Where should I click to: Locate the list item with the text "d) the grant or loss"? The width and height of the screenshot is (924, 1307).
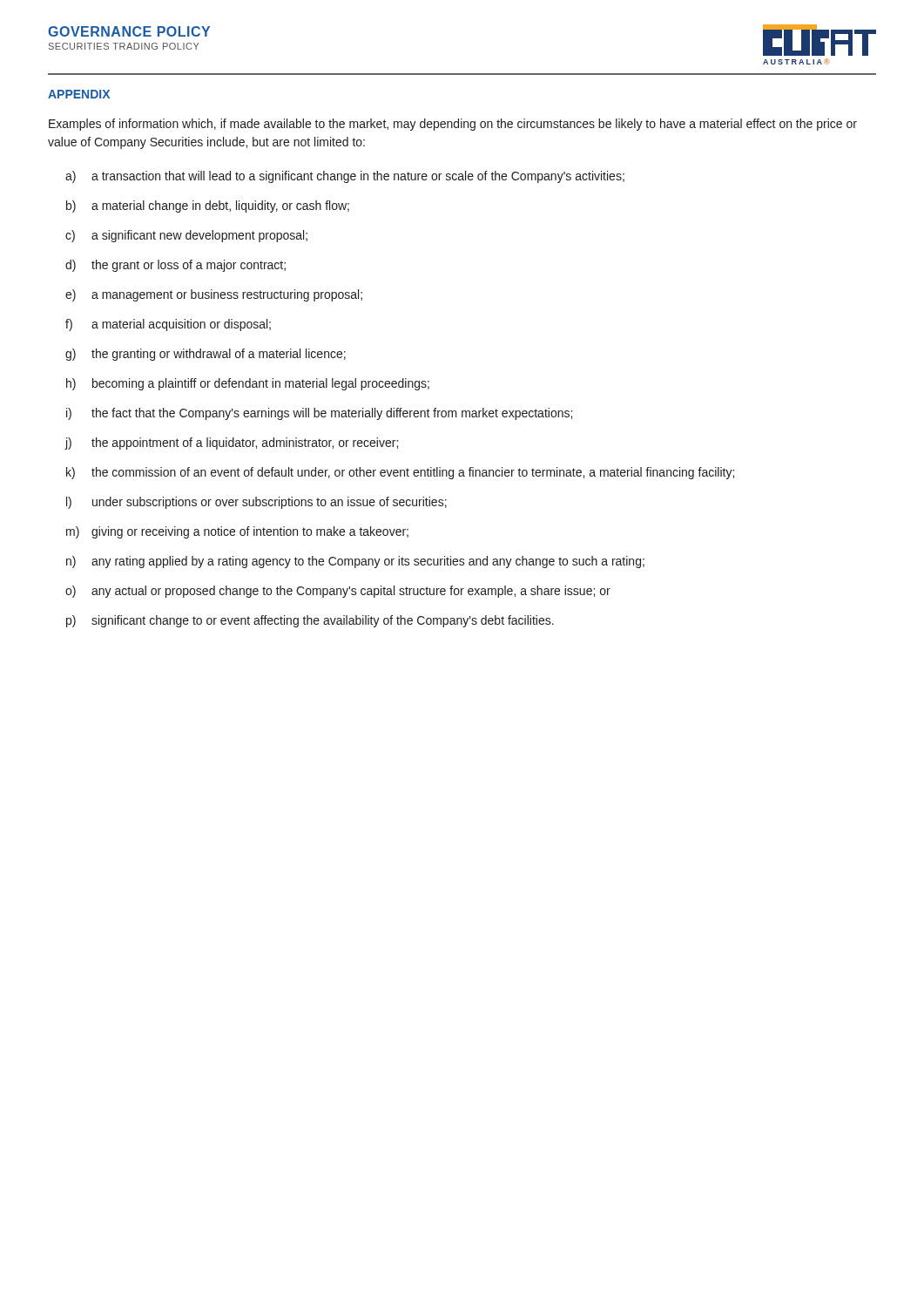[x=175, y=266]
